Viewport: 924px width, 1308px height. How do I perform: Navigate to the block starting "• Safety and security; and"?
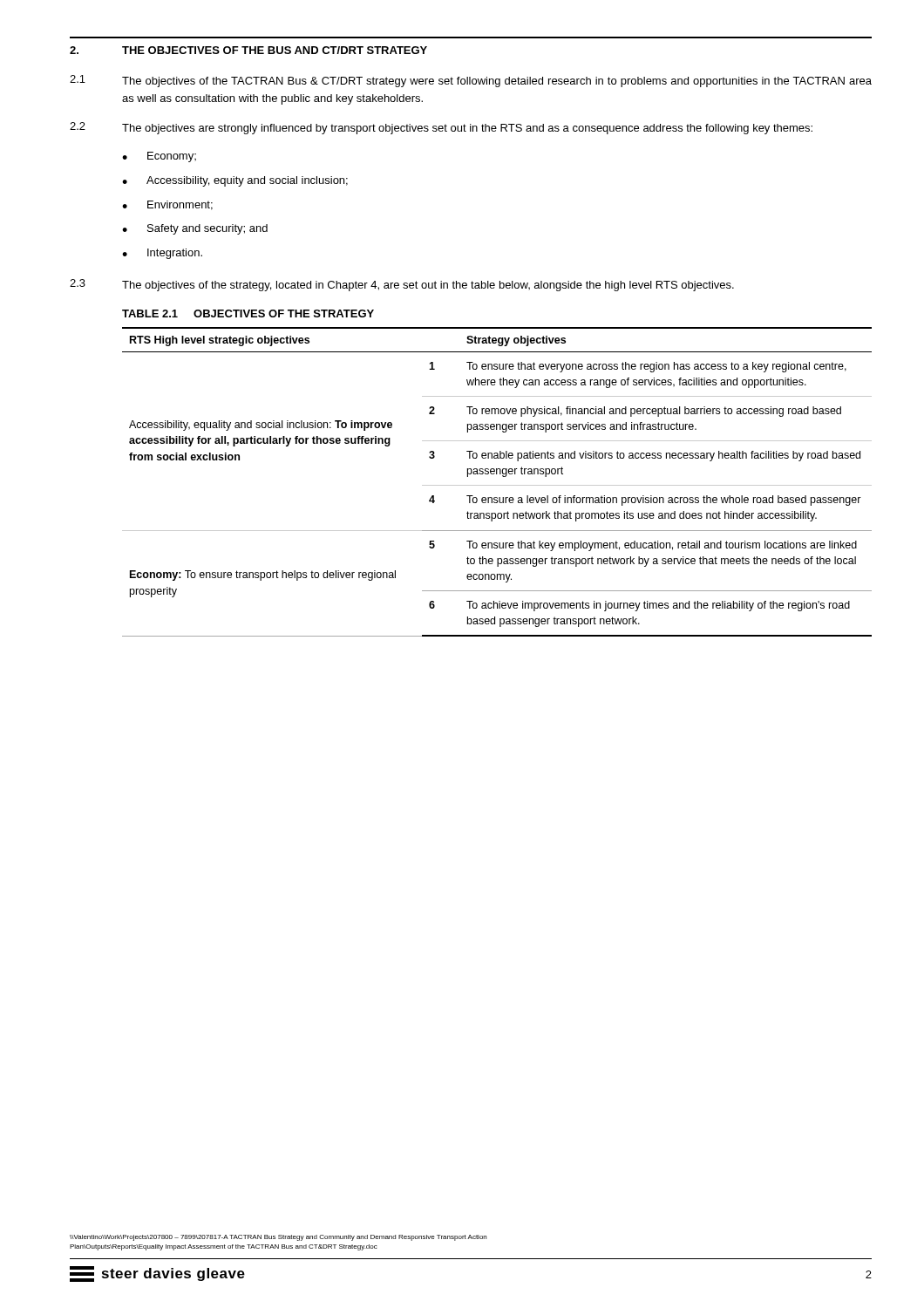(195, 231)
